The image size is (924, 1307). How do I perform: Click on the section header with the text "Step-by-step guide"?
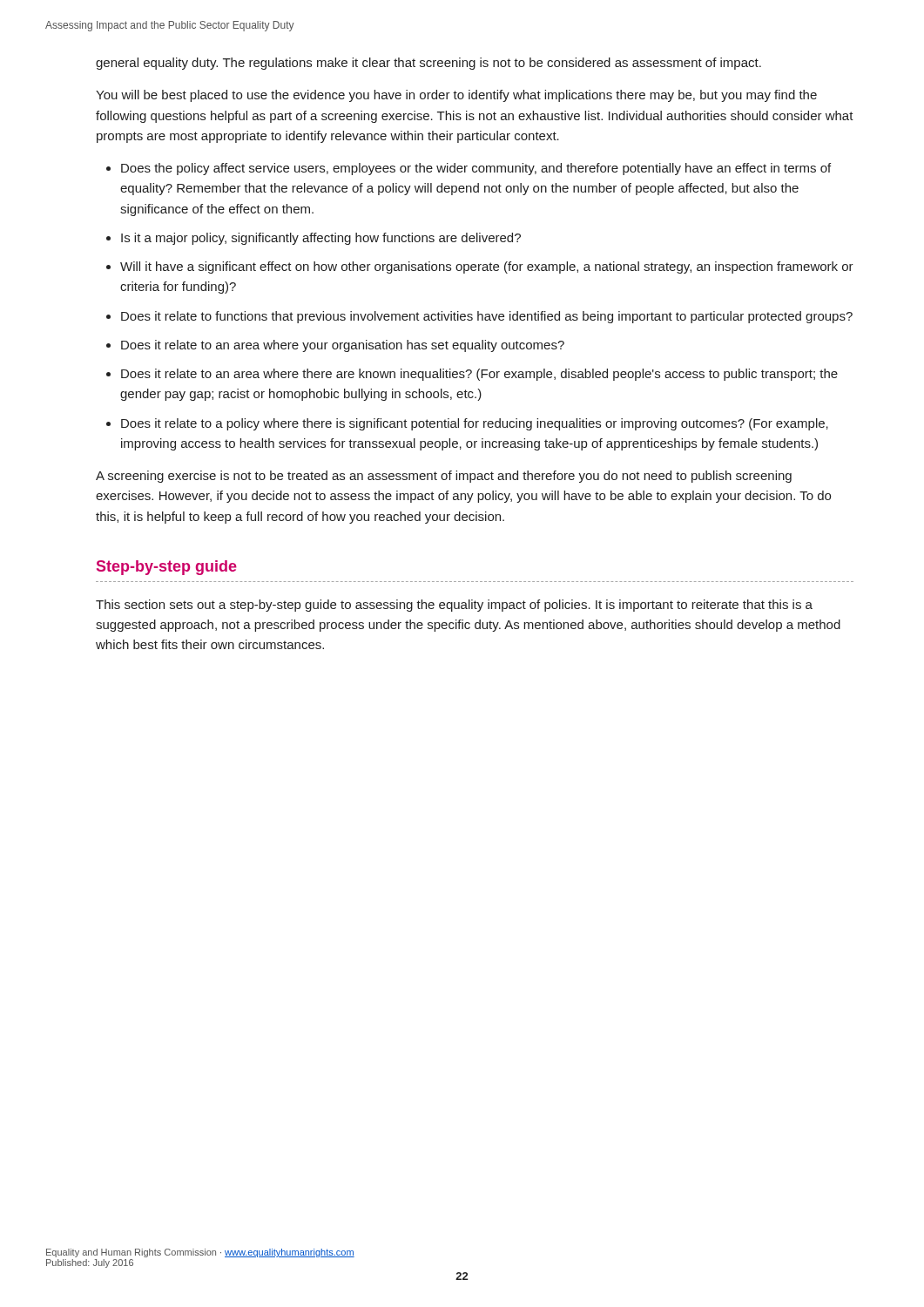click(x=166, y=566)
